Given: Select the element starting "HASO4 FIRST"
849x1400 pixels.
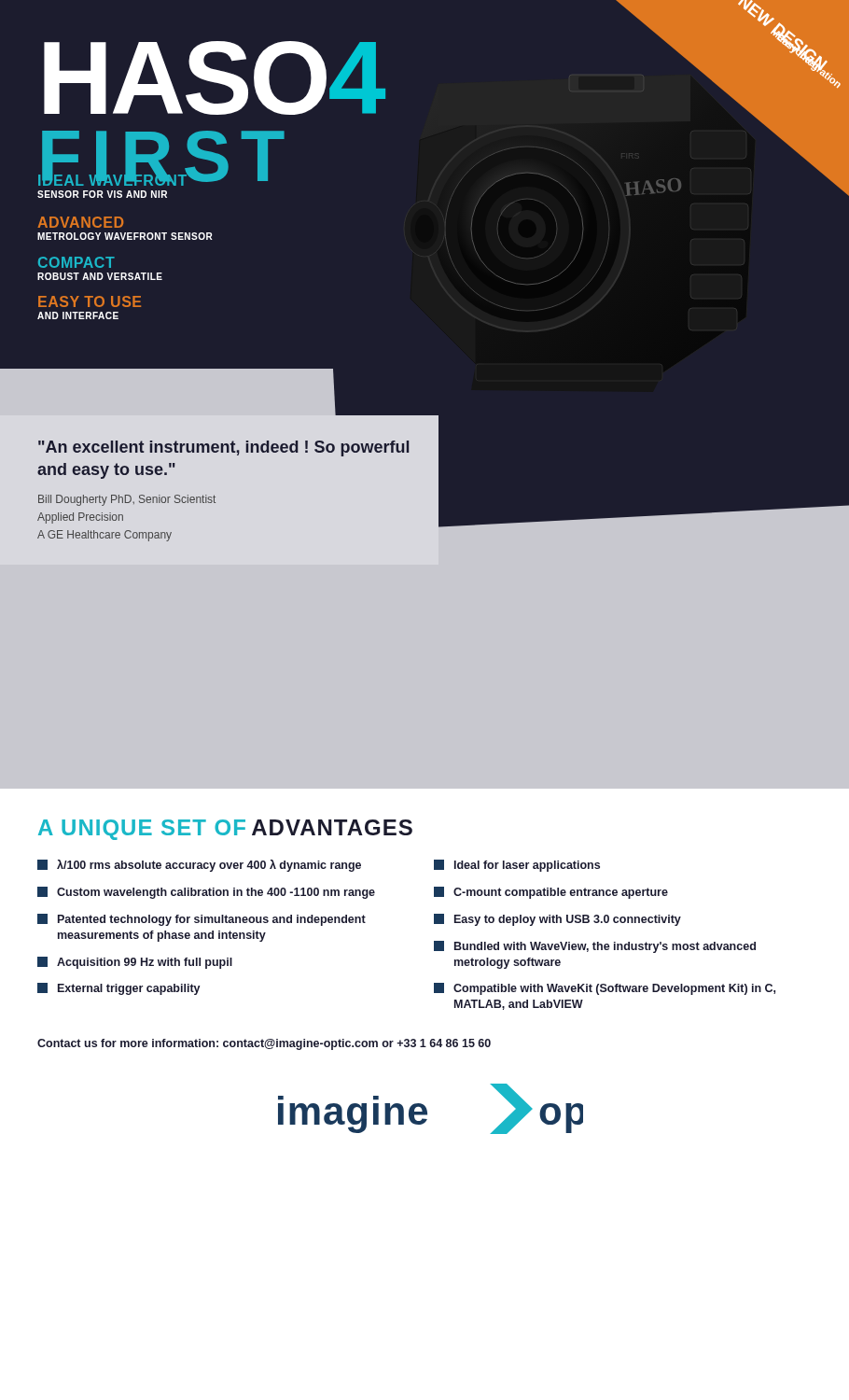Looking at the screenshot, I should (210, 109).
